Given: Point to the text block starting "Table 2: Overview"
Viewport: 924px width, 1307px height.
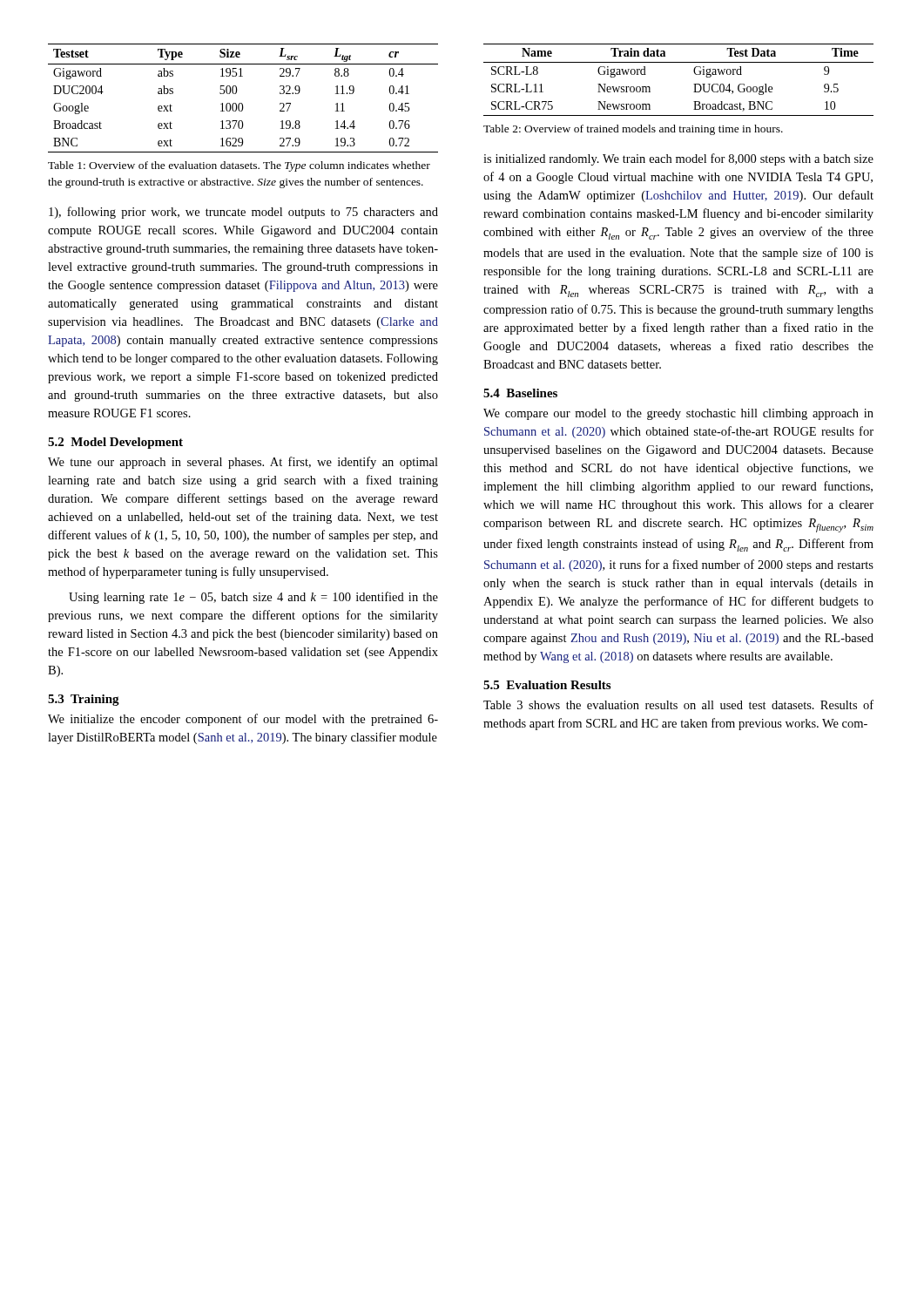Looking at the screenshot, I should click(x=633, y=128).
